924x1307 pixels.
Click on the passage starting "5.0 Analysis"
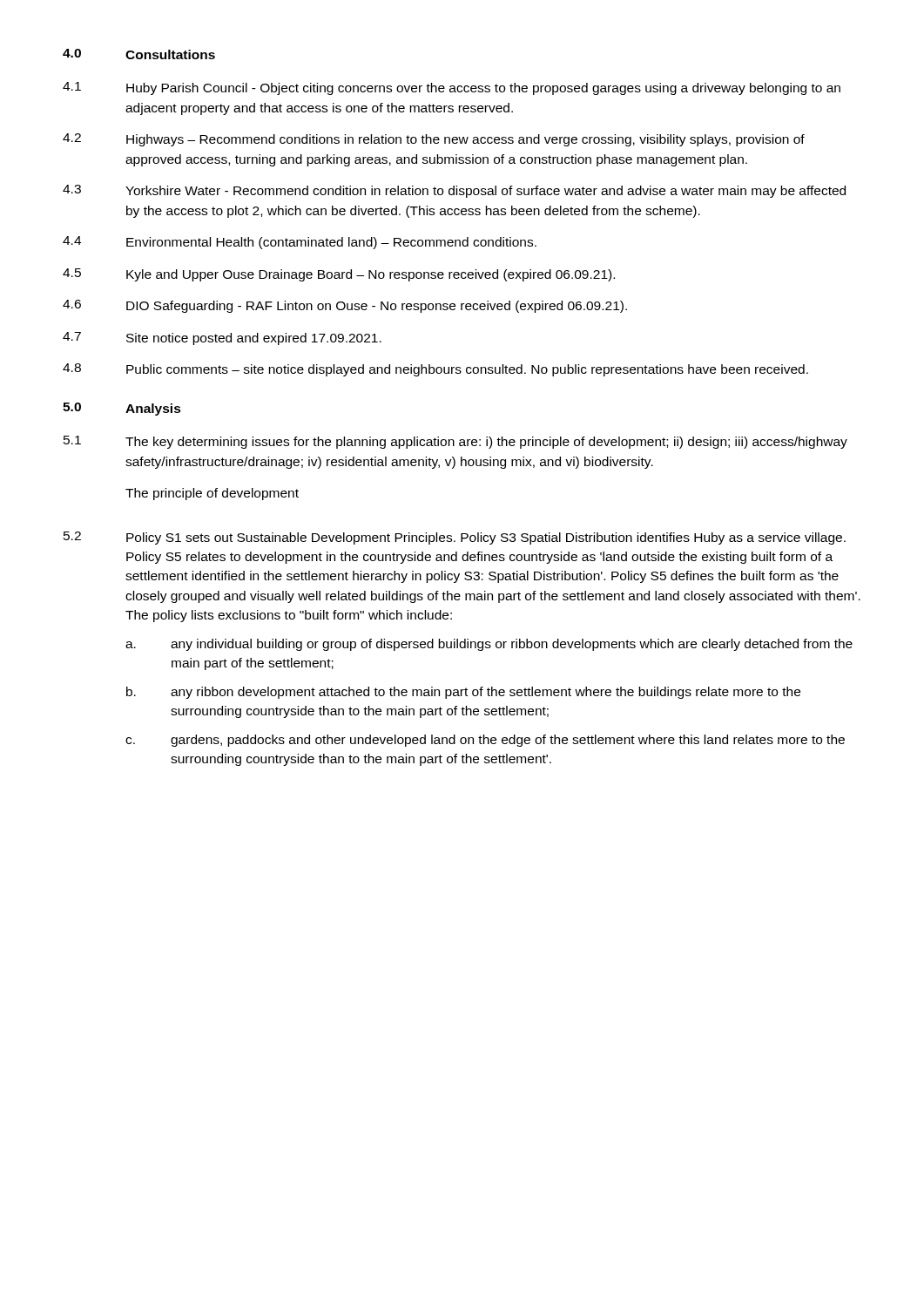[148, 409]
